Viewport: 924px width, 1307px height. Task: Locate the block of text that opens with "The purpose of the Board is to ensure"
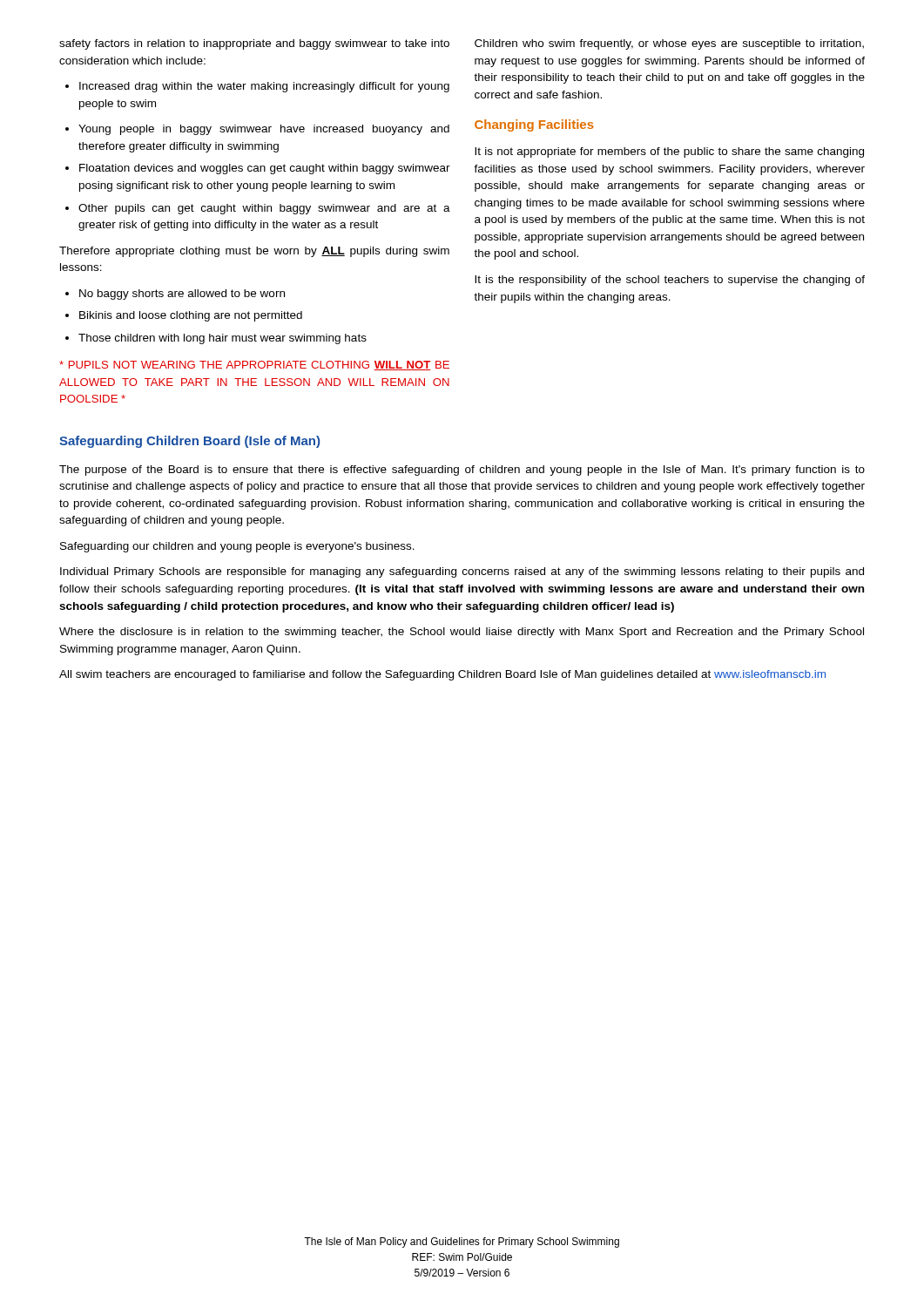pos(462,495)
